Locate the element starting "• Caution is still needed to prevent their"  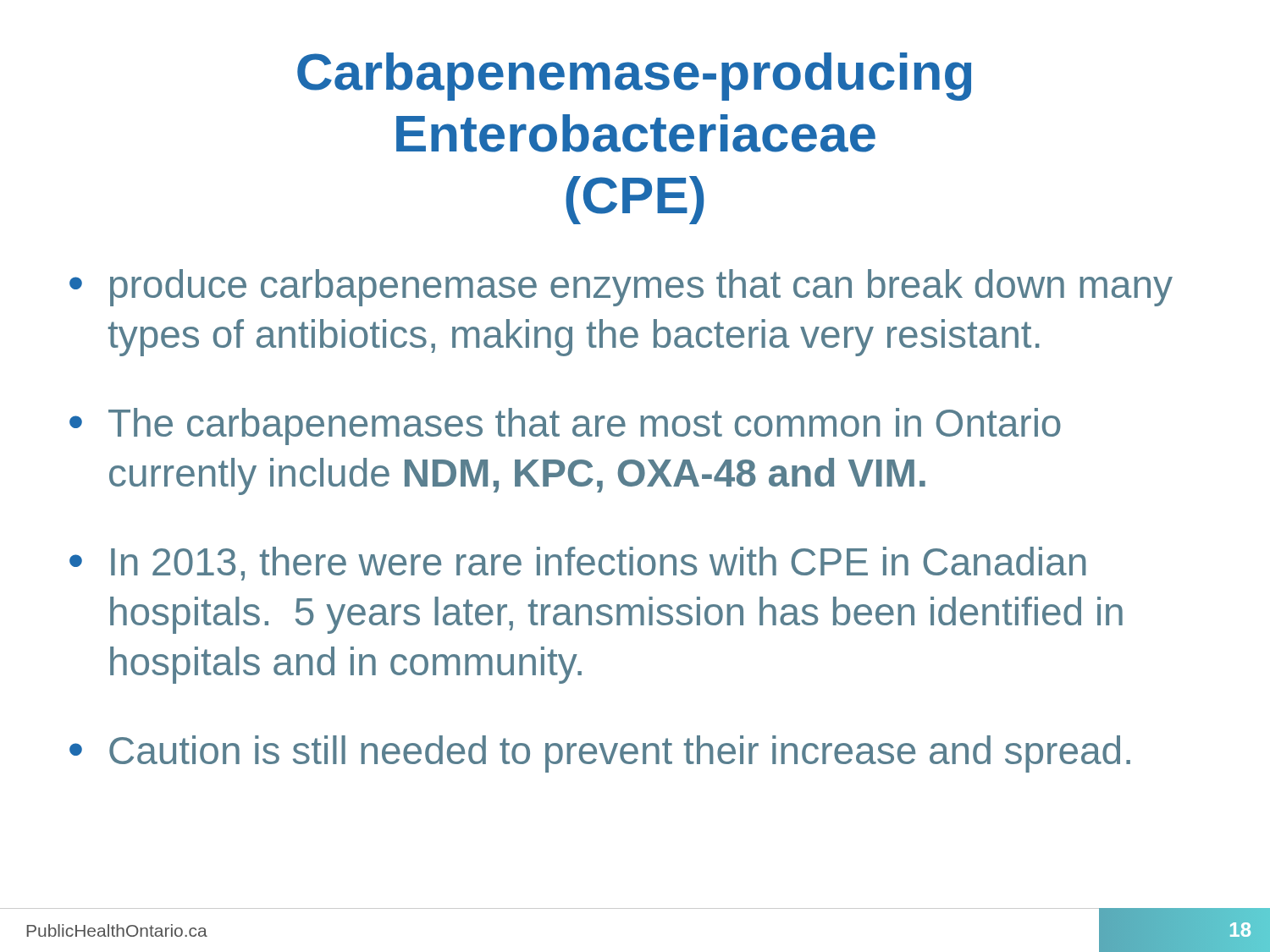pos(601,751)
